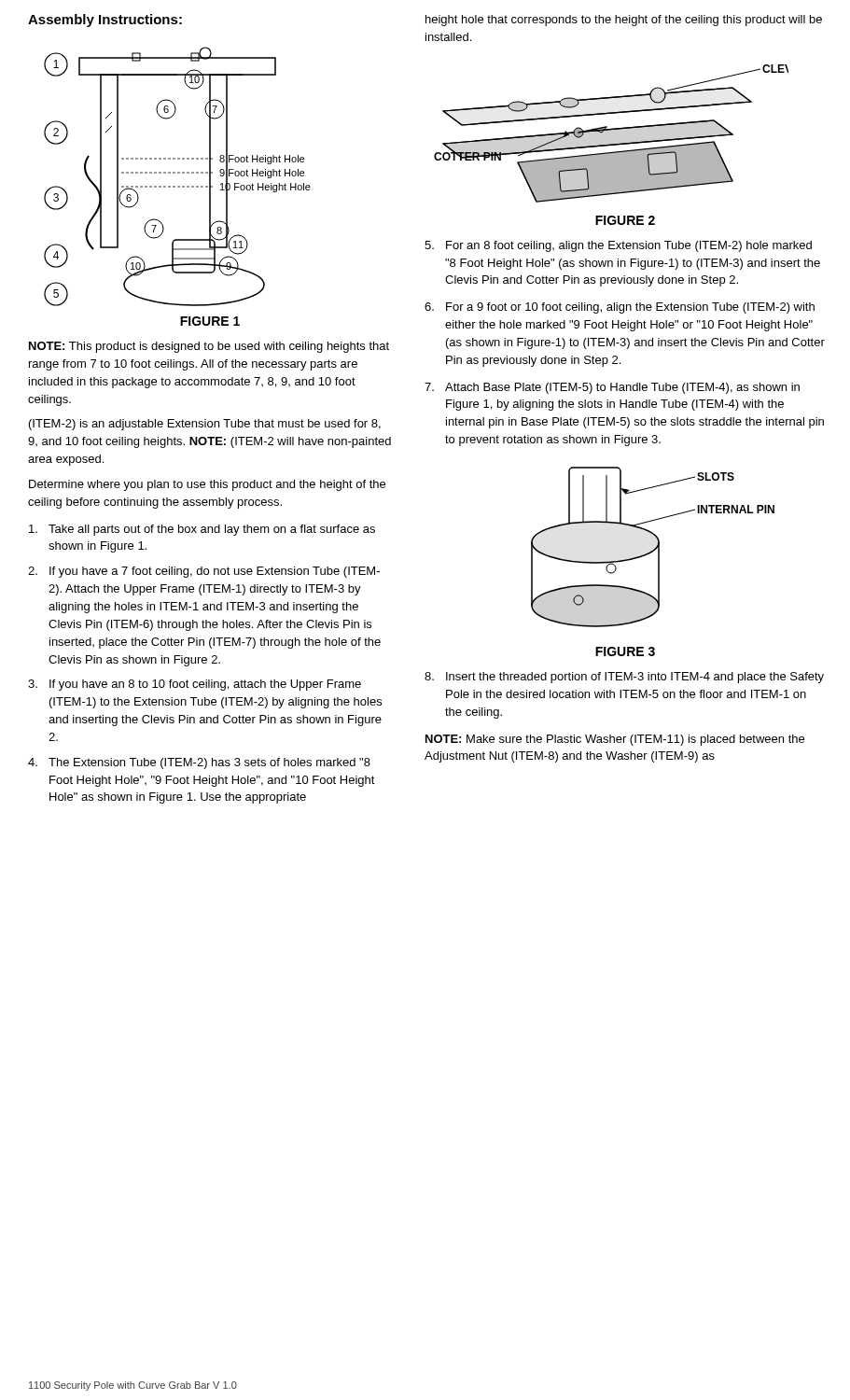
Task: Locate the text "FIGURE 2"
Action: click(x=625, y=220)
